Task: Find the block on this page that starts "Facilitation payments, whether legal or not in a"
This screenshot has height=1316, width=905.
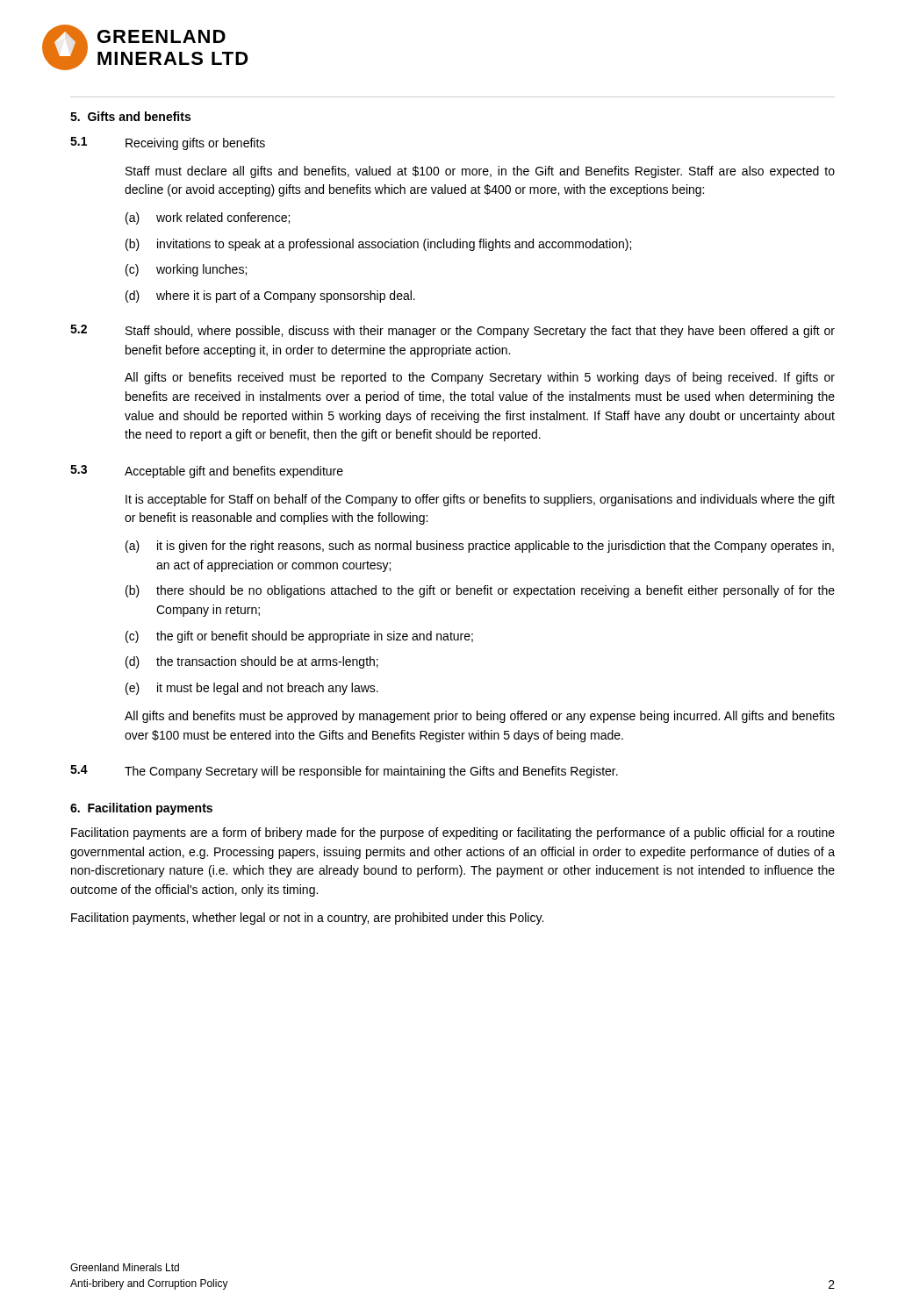Action: click(307, 917)
